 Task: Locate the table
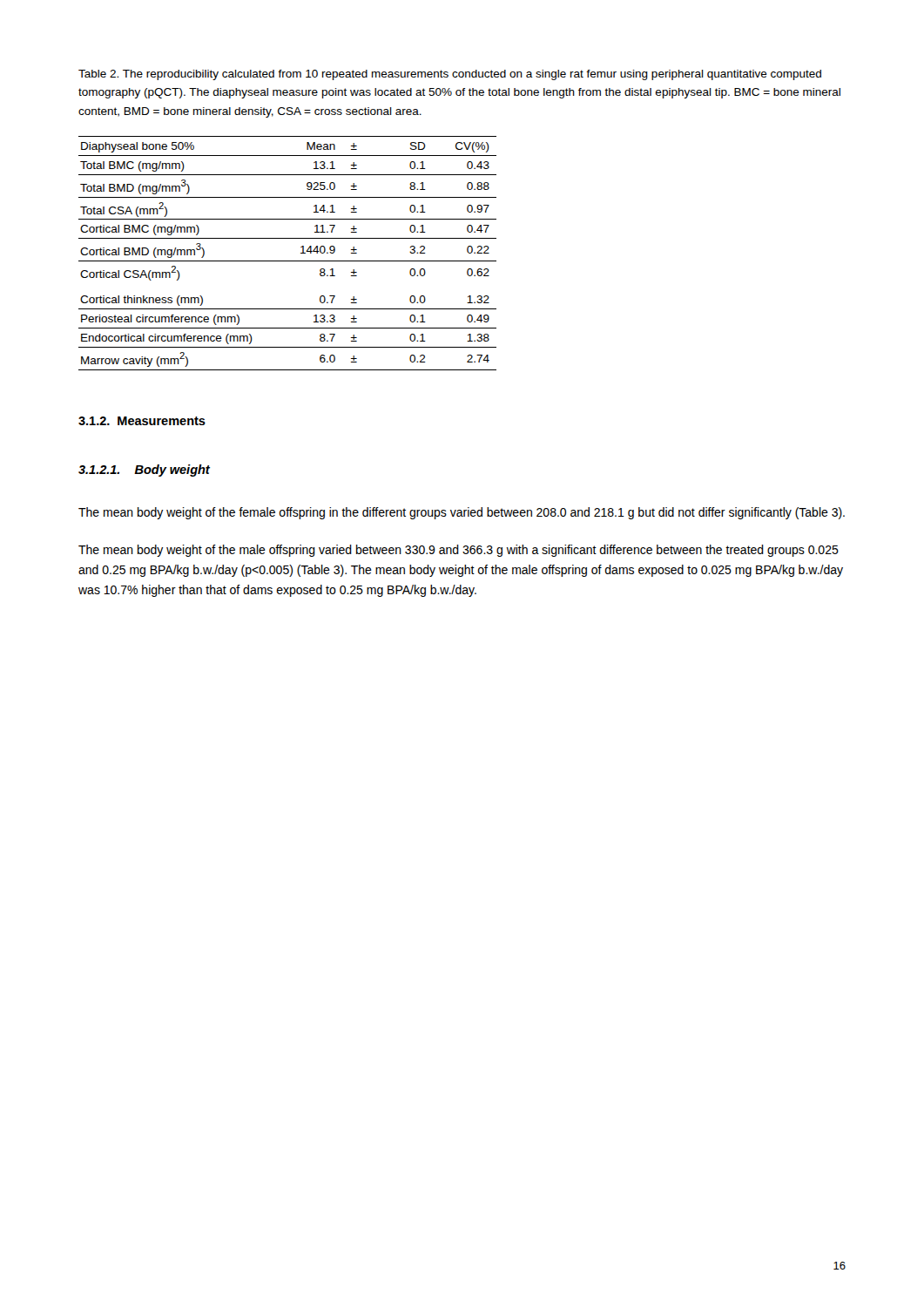[462, 253]
